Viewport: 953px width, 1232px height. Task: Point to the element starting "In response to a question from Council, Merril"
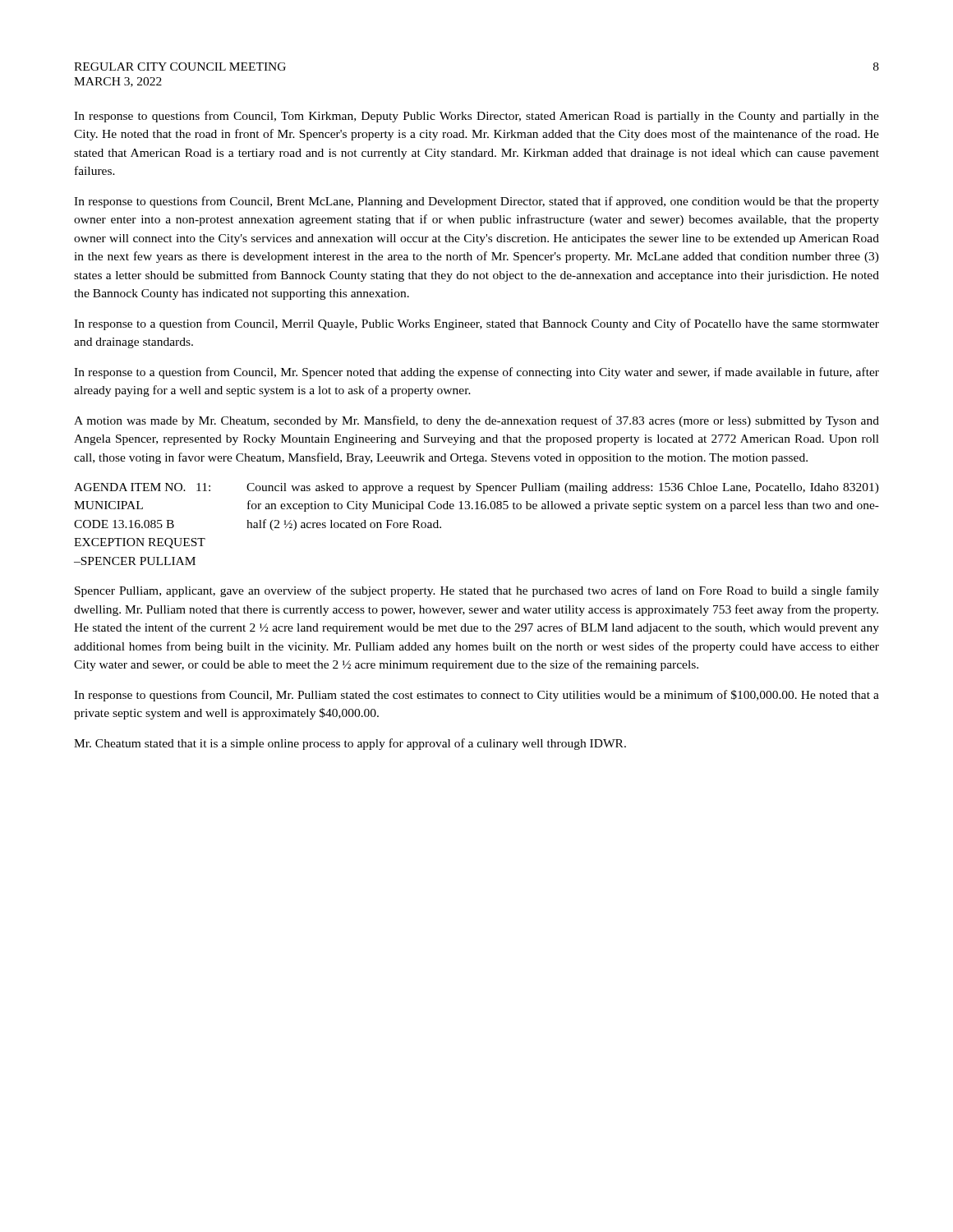[x=476, y=333]
